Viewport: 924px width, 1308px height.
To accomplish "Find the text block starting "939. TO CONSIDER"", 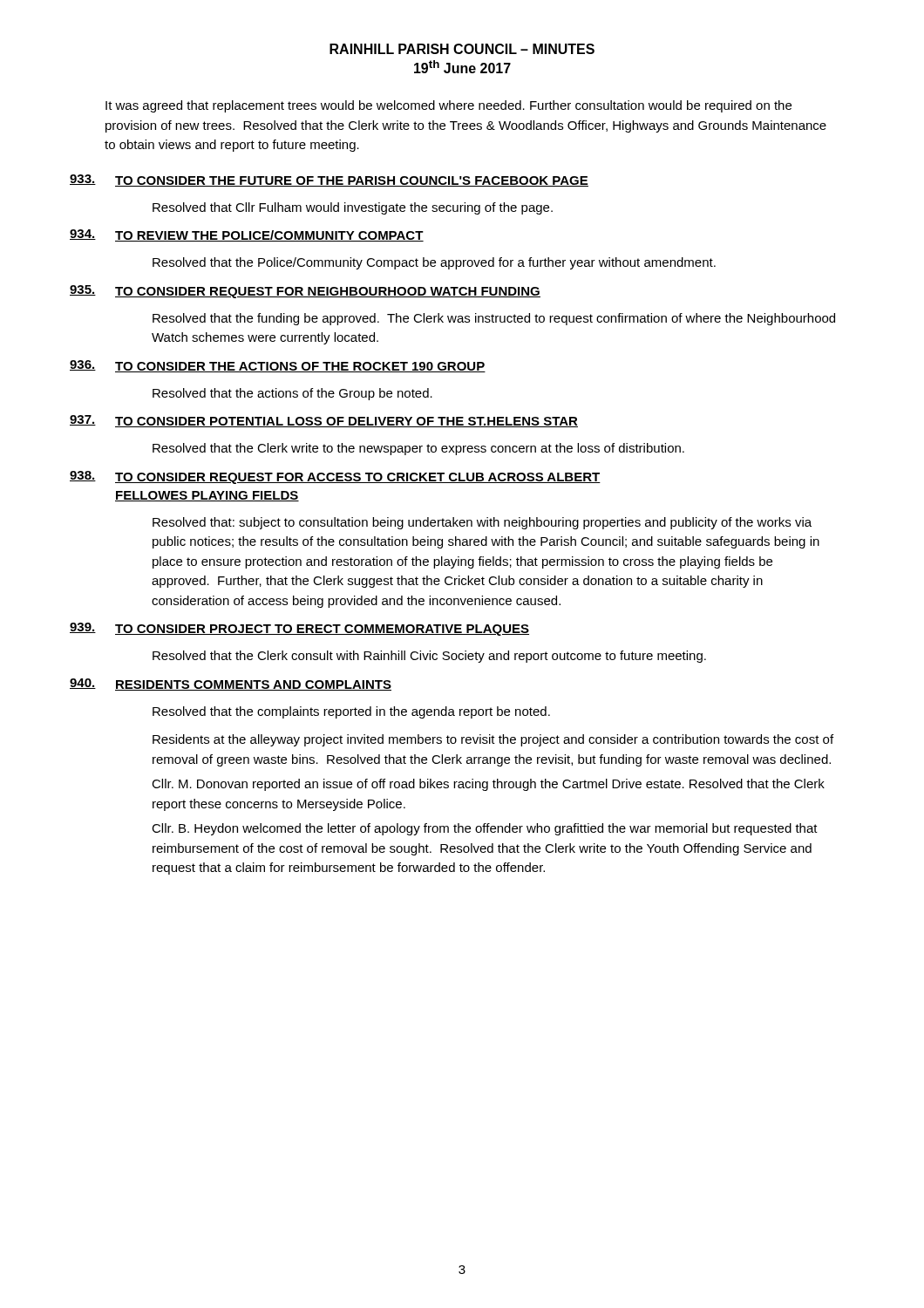I will tap(299, 629).
